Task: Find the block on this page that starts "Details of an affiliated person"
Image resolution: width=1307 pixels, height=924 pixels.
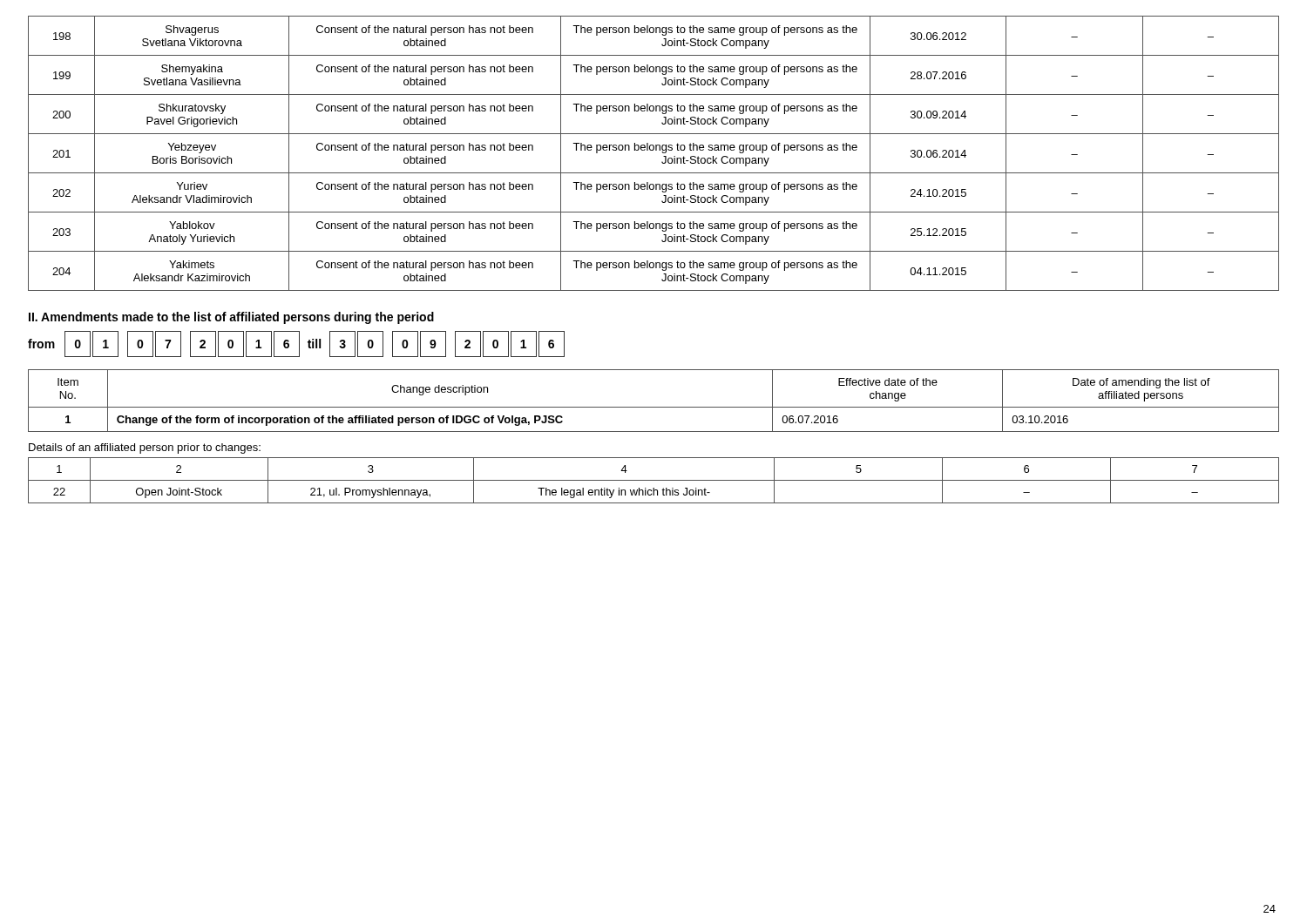Action: [x=145, y=447]
